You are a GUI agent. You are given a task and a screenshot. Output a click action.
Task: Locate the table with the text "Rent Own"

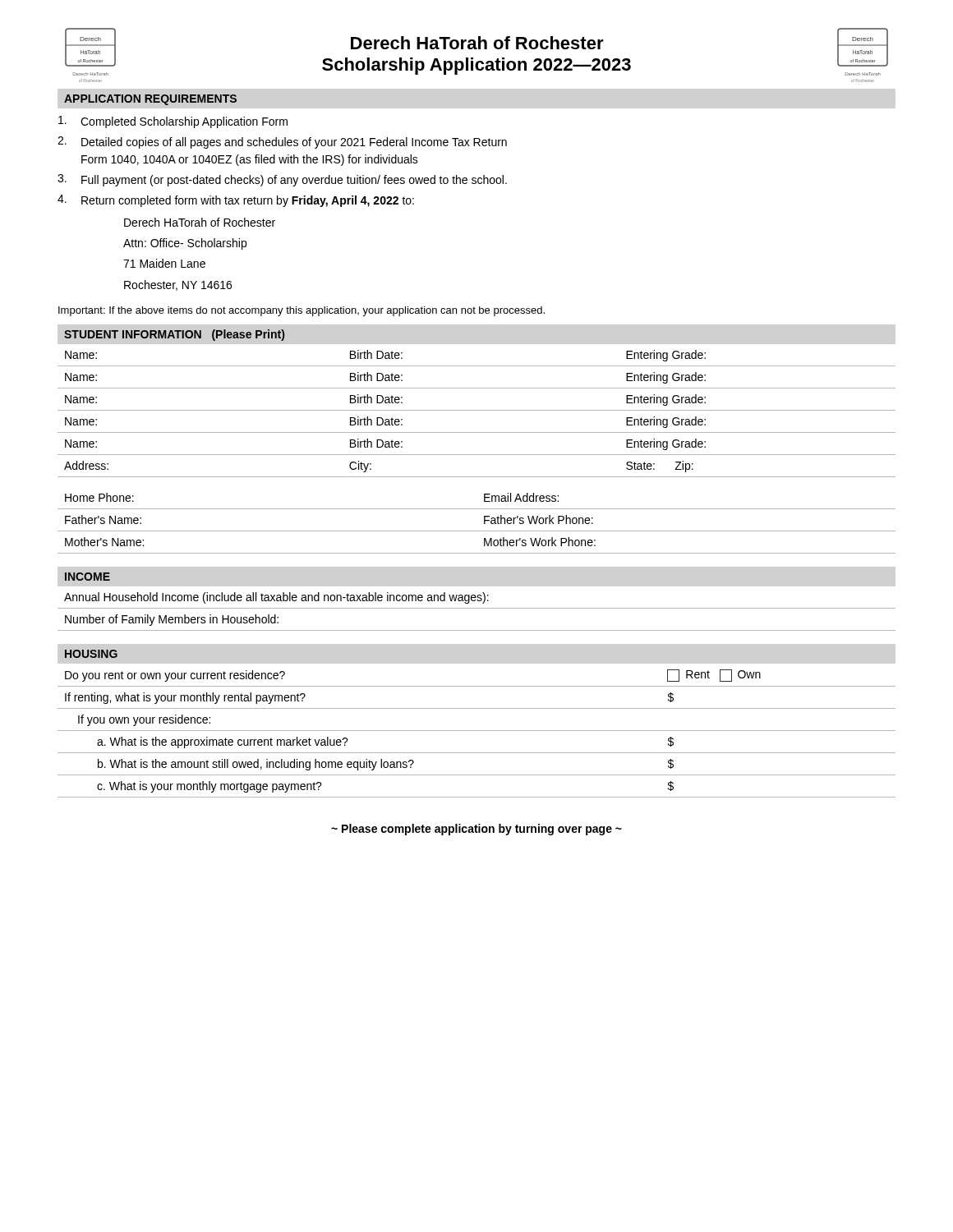pyautogui.click(x=476, y=730)
